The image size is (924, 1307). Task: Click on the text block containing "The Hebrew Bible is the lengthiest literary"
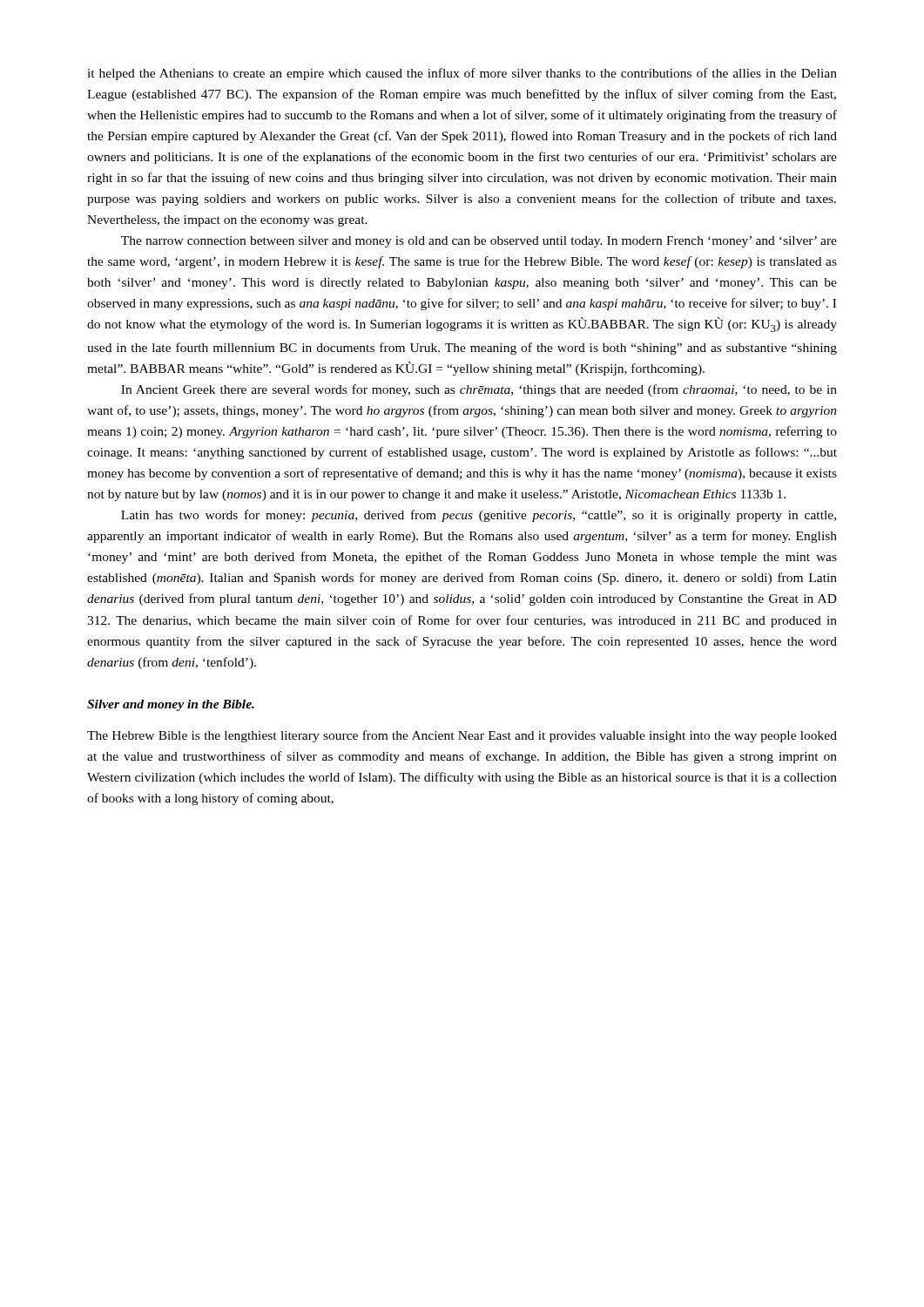coord(462,766)
